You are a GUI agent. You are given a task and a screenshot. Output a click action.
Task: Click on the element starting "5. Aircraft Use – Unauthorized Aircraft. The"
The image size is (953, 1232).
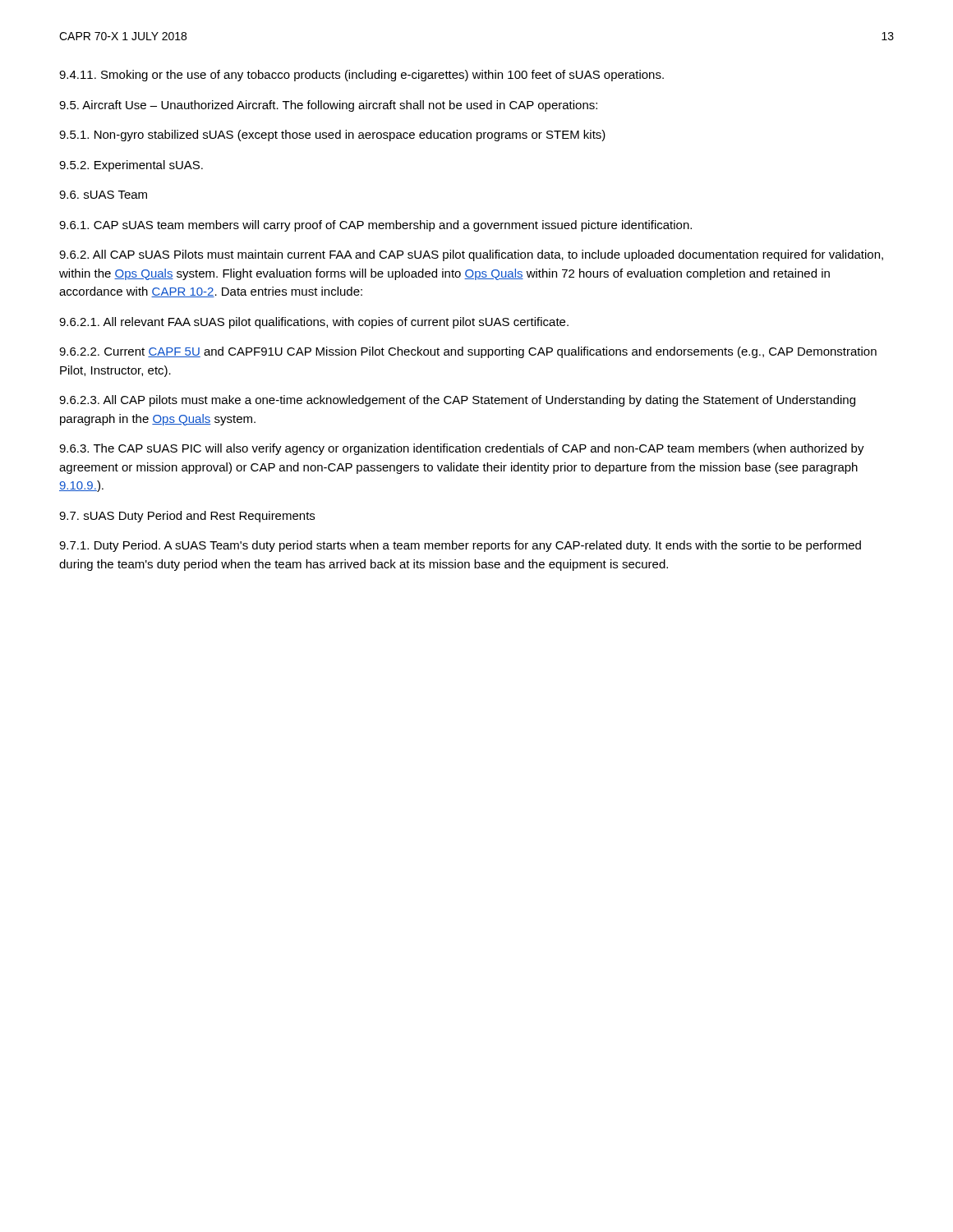click(x=476, y=105)
